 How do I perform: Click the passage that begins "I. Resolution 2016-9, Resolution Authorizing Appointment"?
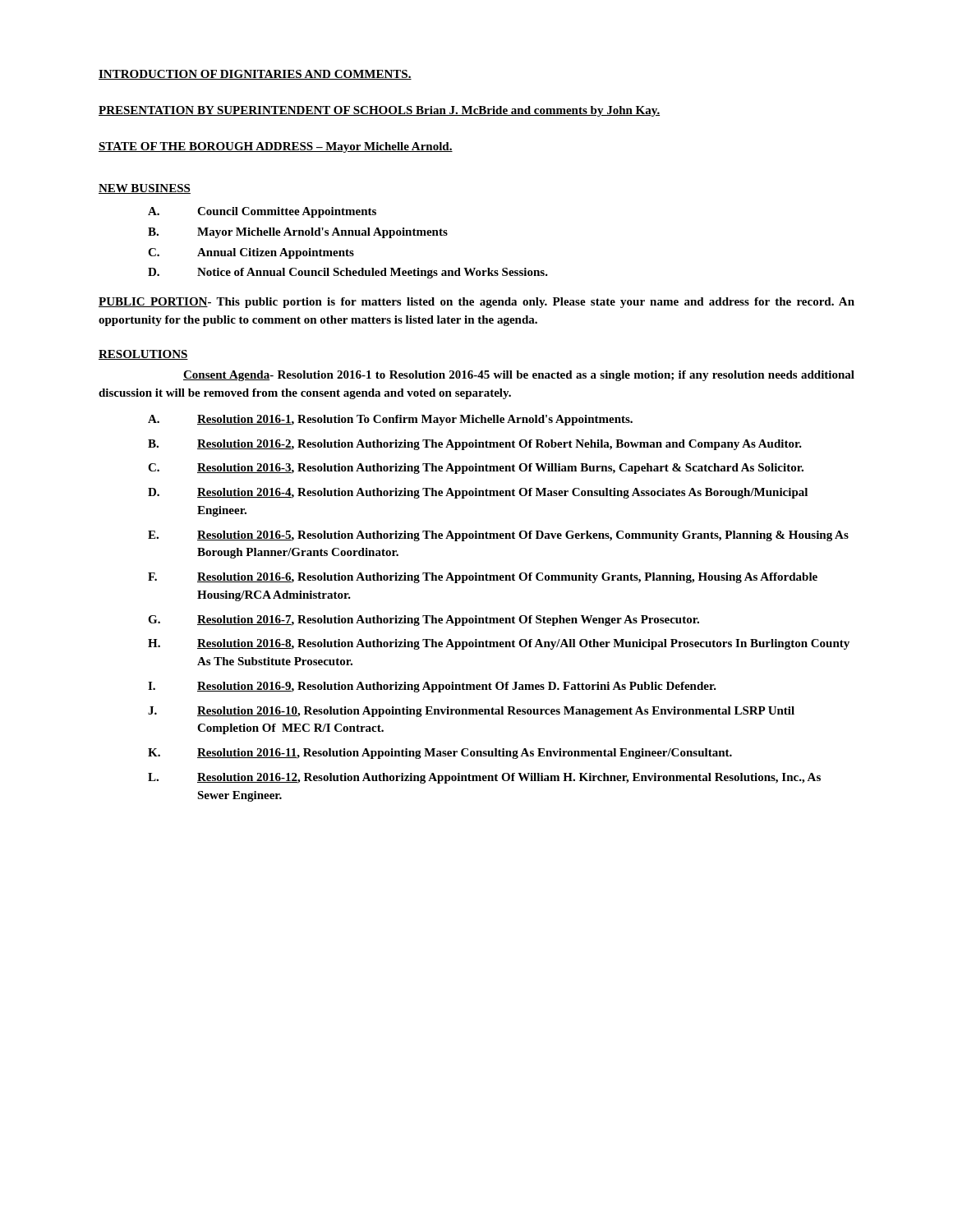pos(476,686)
